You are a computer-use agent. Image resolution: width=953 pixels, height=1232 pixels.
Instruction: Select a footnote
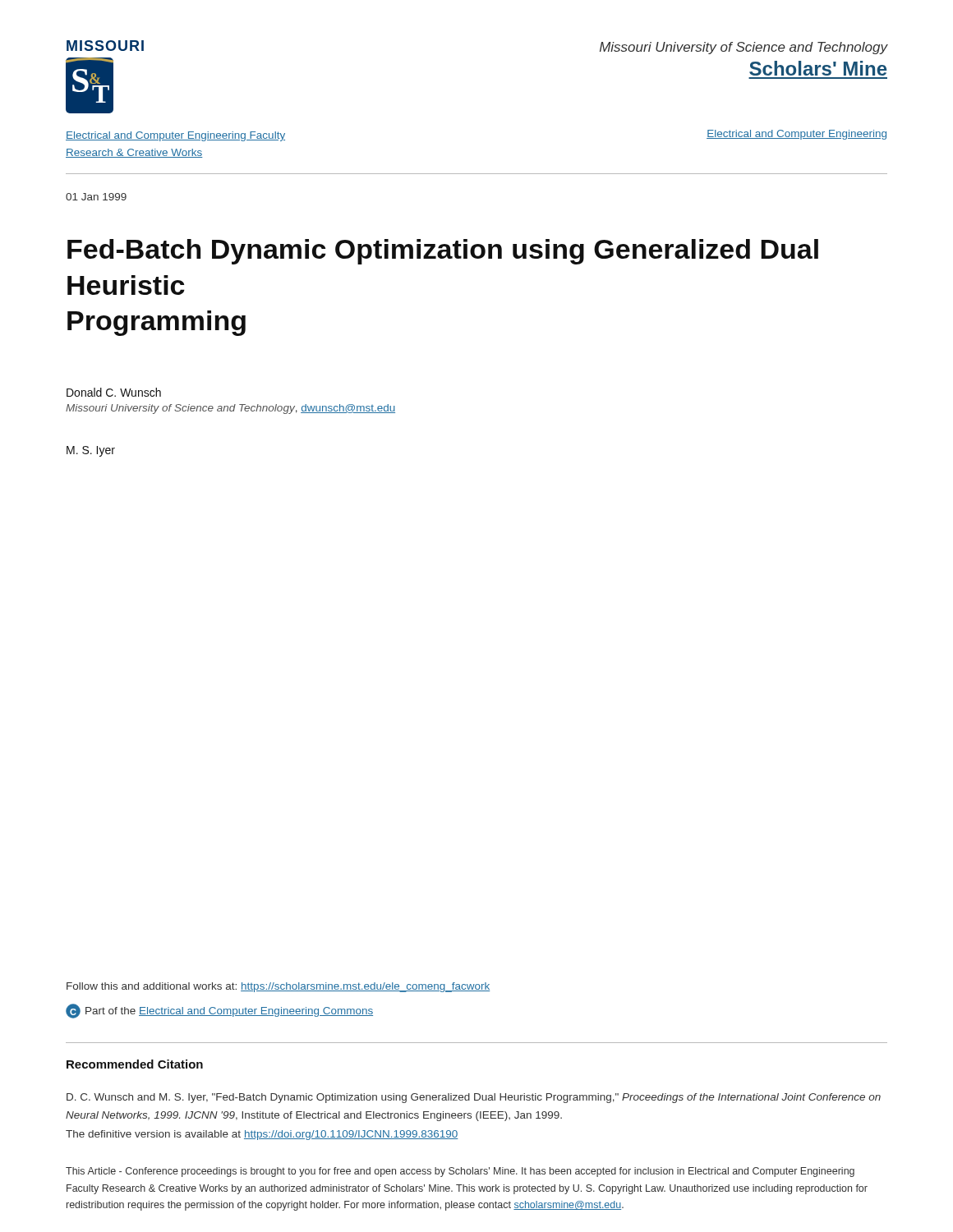(x=467, y=1188)
